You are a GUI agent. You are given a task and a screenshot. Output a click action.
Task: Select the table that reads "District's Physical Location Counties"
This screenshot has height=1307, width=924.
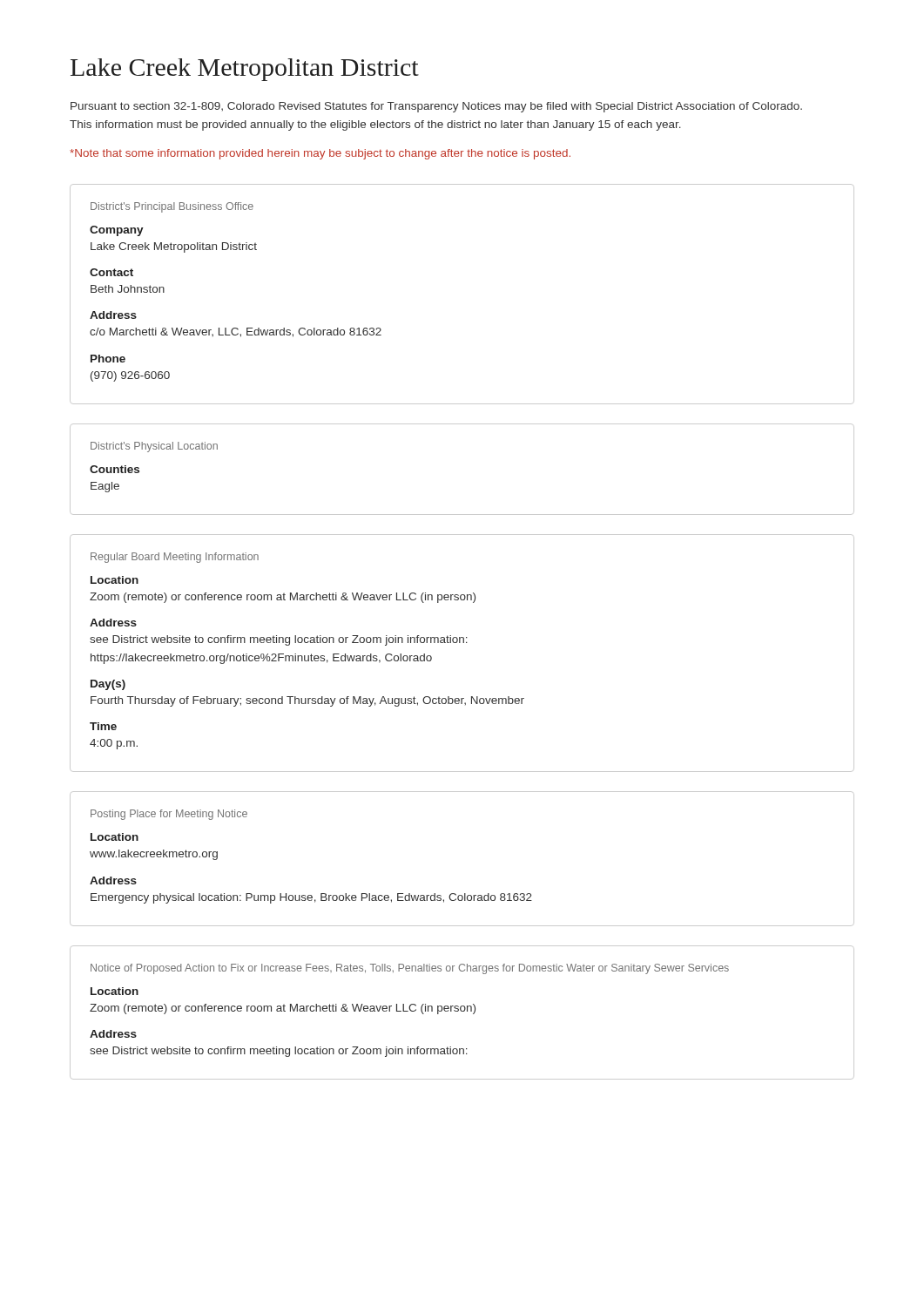462,469
